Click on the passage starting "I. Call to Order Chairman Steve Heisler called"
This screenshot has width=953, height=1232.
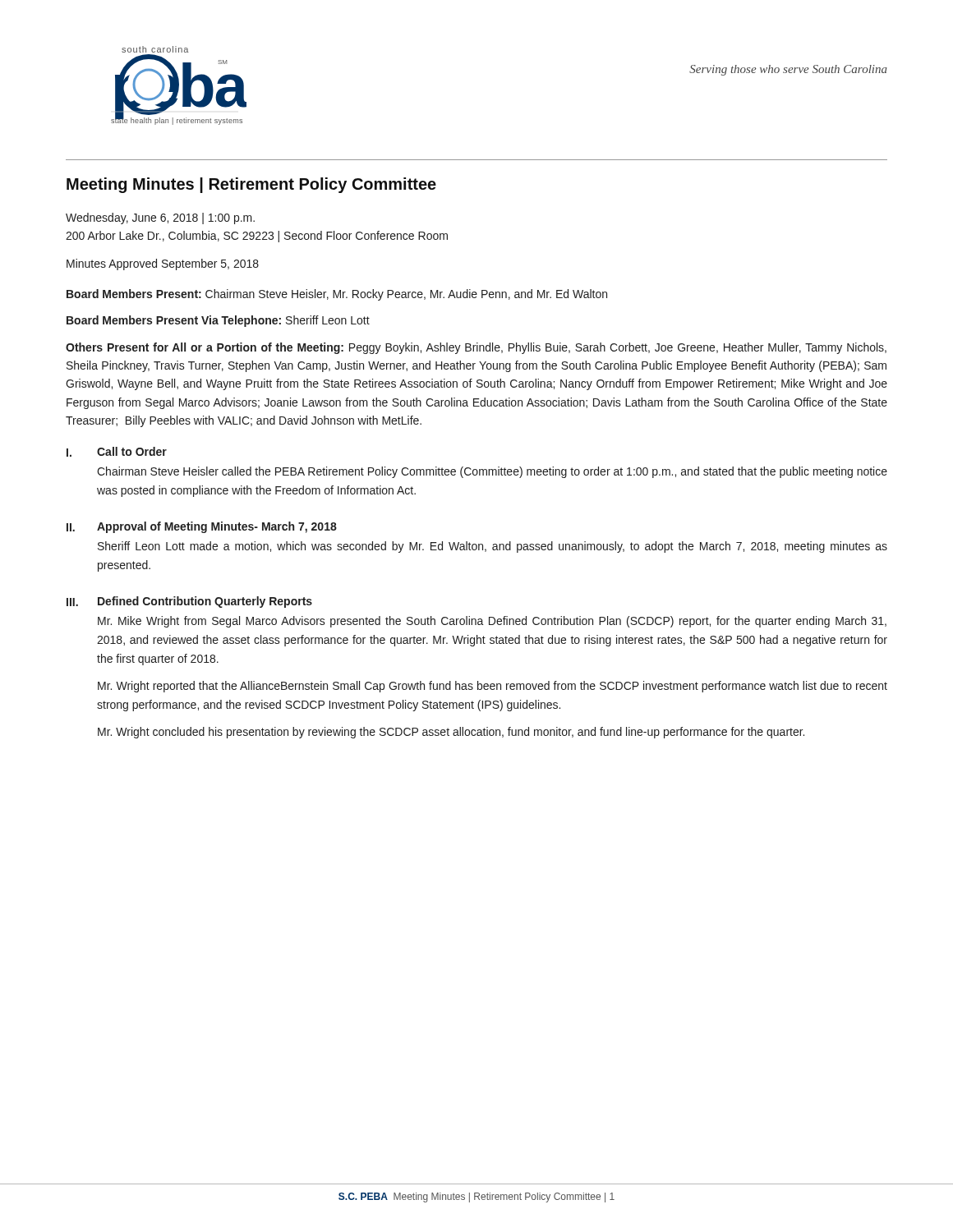click(476, 476)
